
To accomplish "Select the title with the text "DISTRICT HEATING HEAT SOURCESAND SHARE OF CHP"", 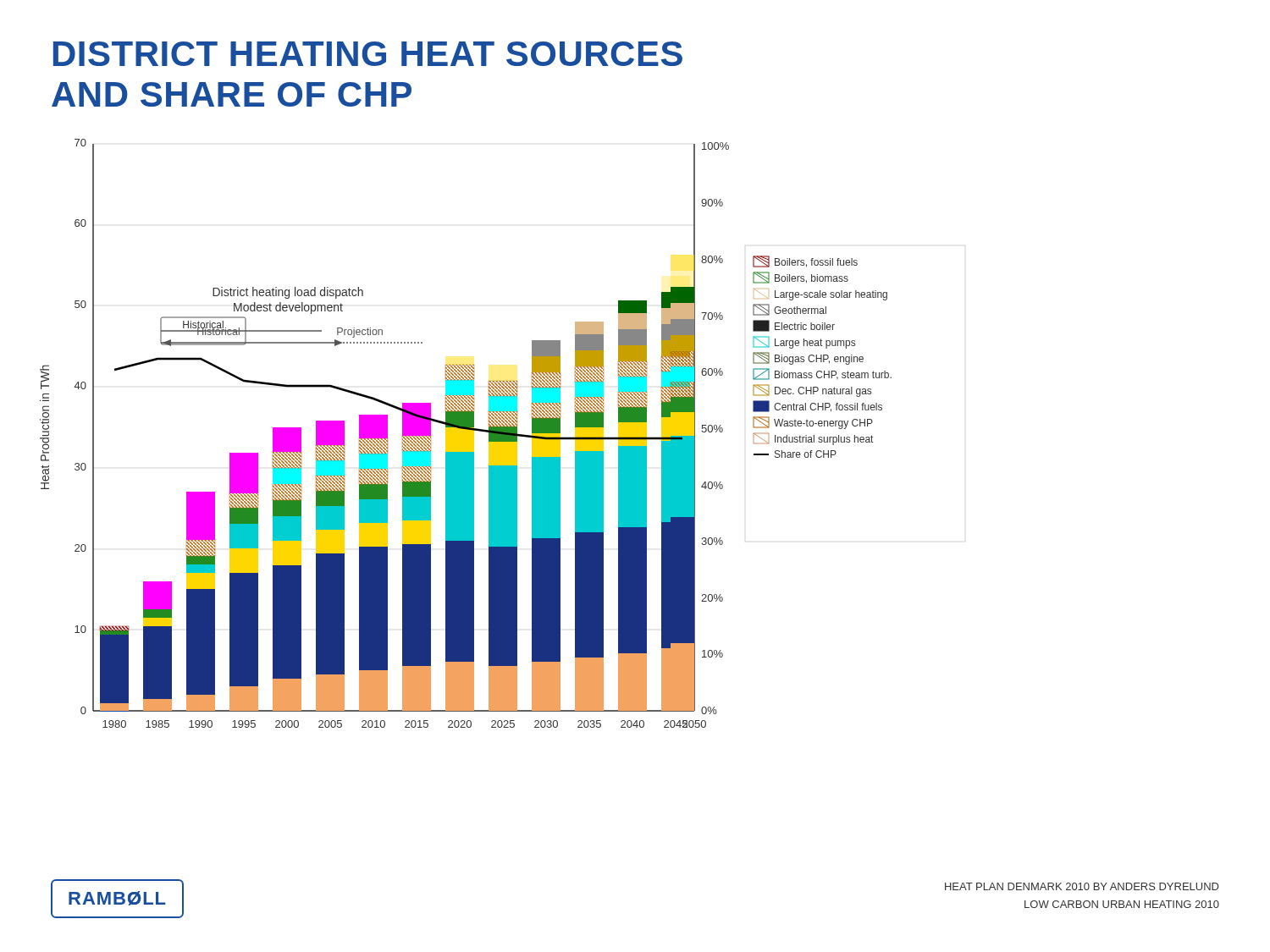I will 367,75.
